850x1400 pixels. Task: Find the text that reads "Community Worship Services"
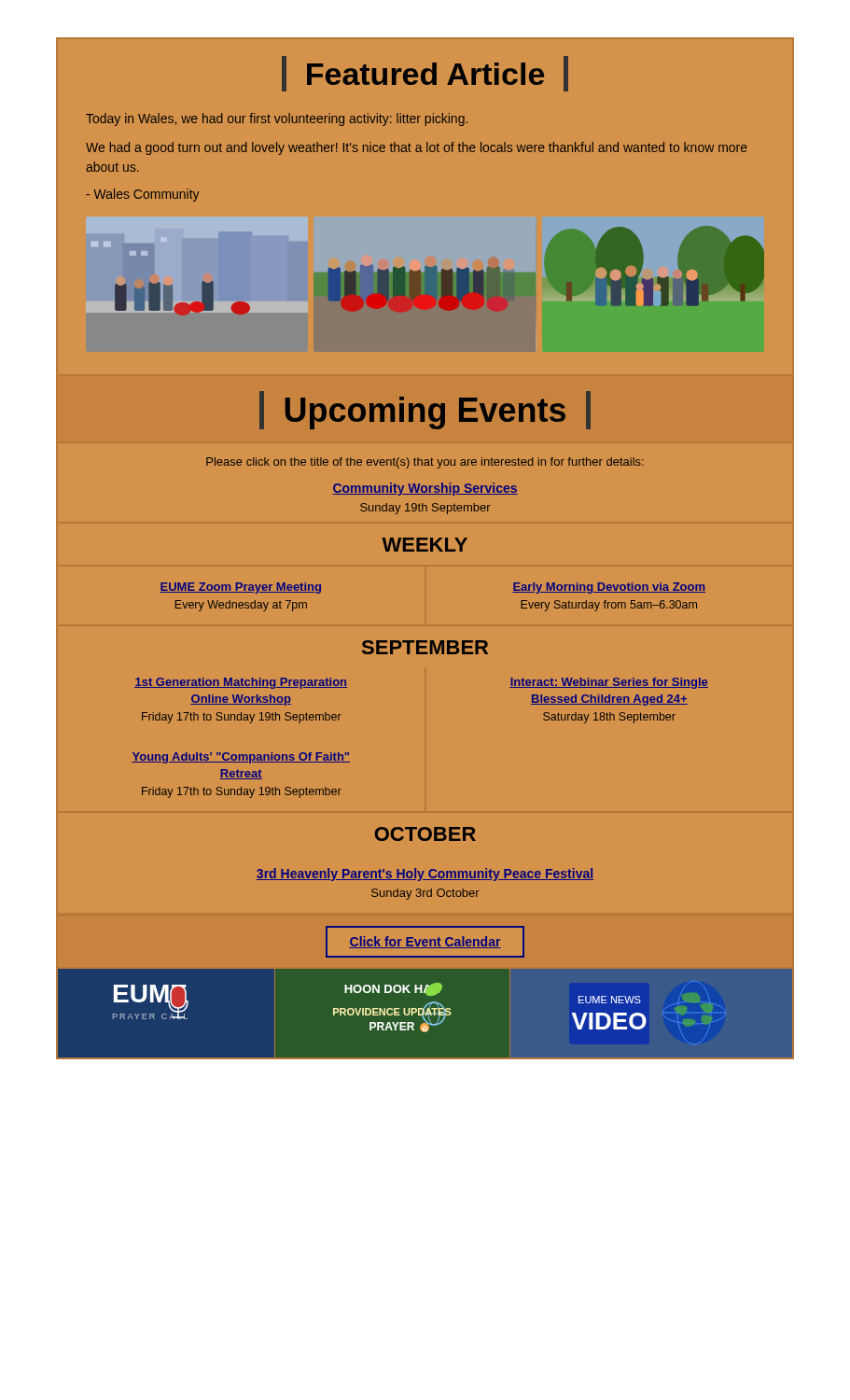(425, 488)
